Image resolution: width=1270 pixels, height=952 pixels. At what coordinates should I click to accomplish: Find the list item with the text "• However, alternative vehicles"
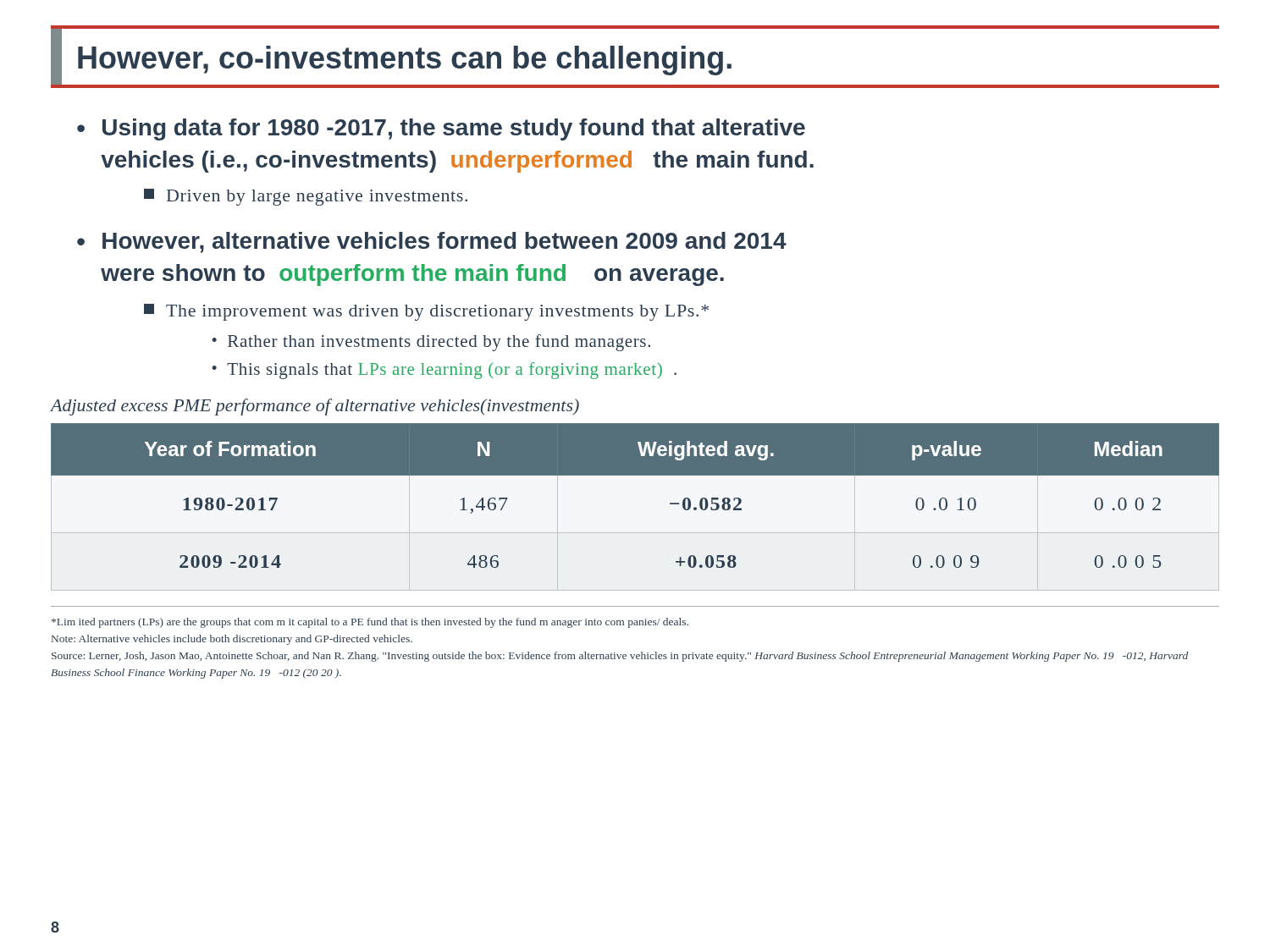[x=431, y=257]
